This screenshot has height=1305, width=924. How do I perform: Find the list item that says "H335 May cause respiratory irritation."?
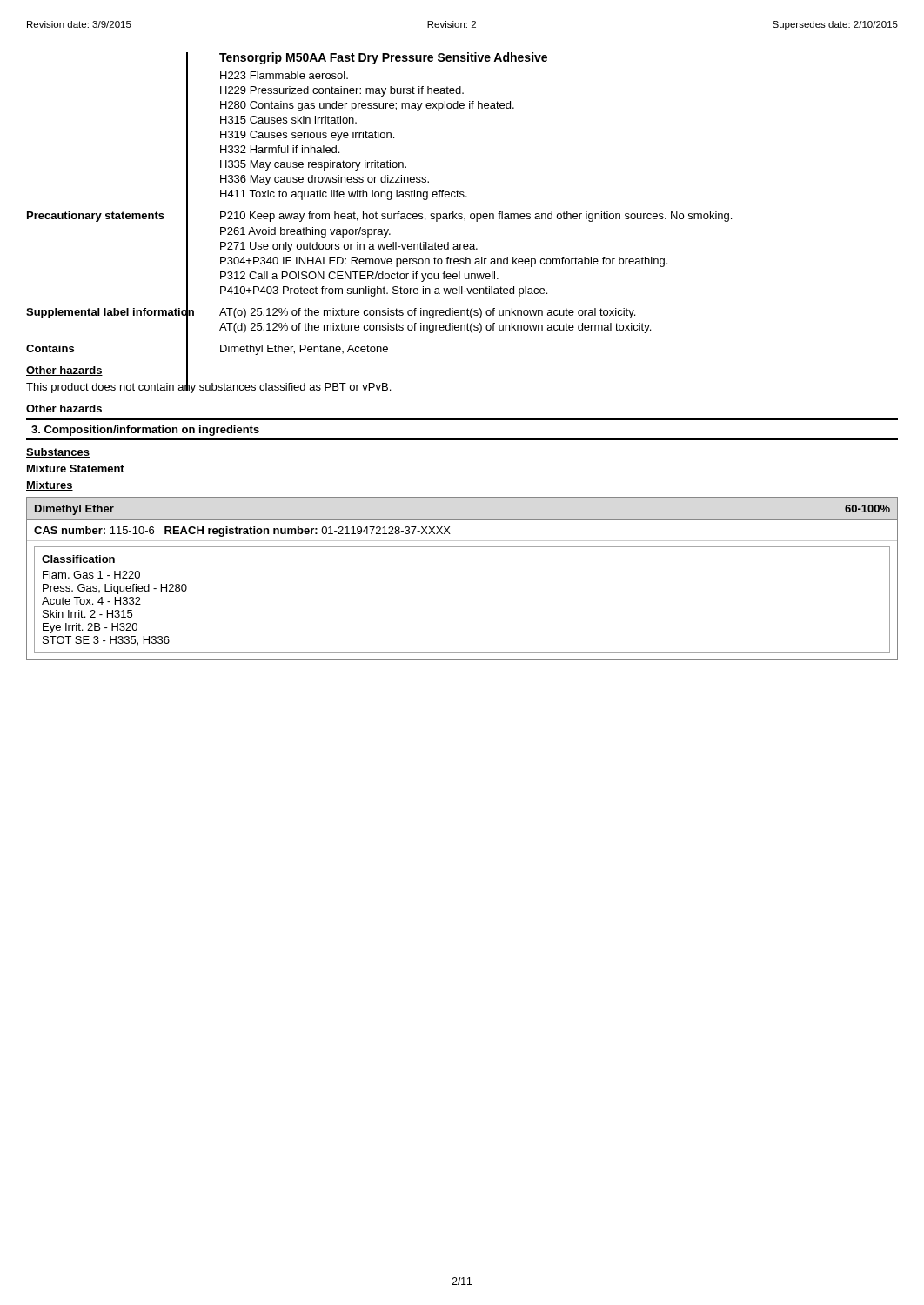point(313,164)
